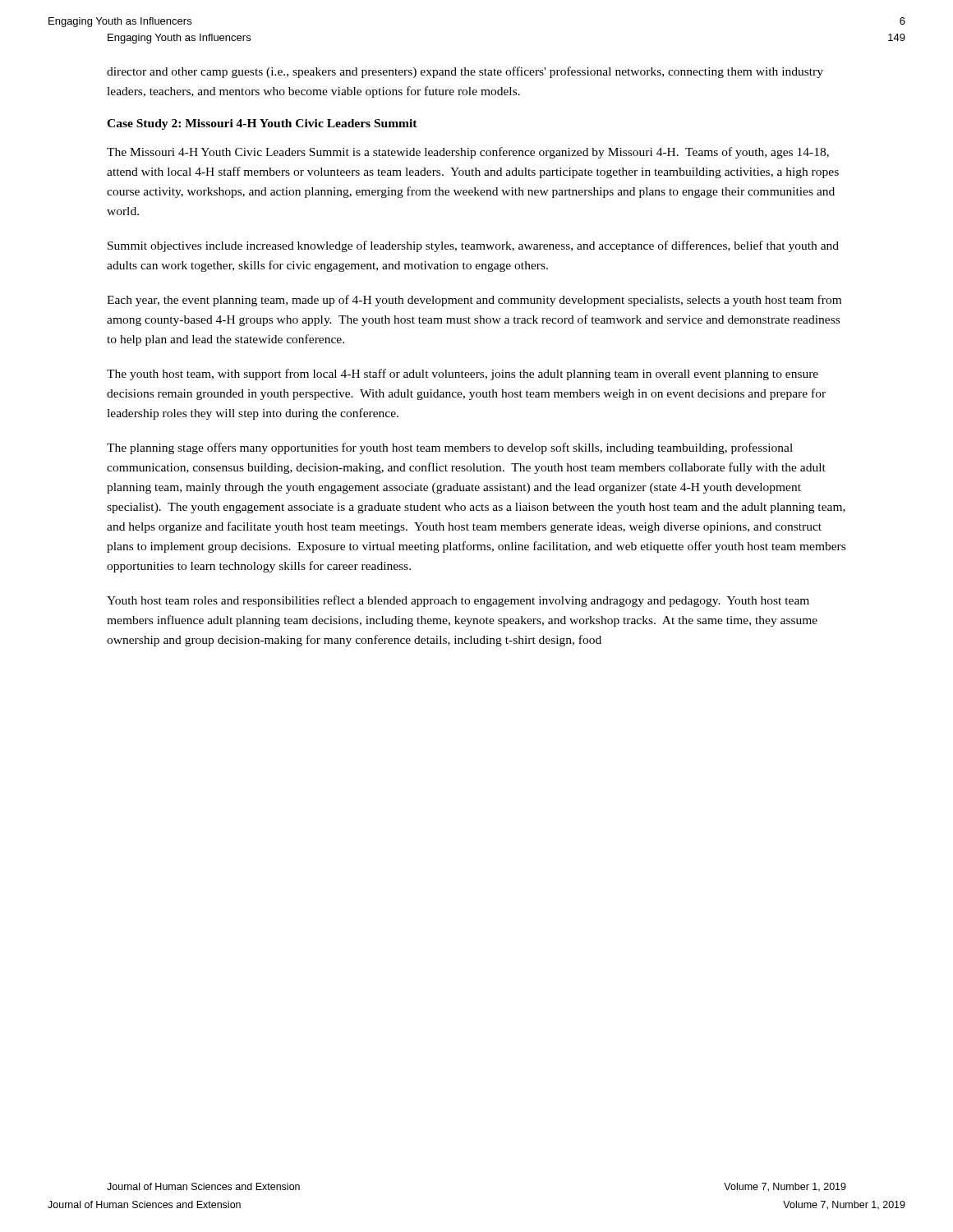Find the block on this page that starts "The youth host team, with support from"
Viewport: 953px width, 1232px height.
pos(466,393)
